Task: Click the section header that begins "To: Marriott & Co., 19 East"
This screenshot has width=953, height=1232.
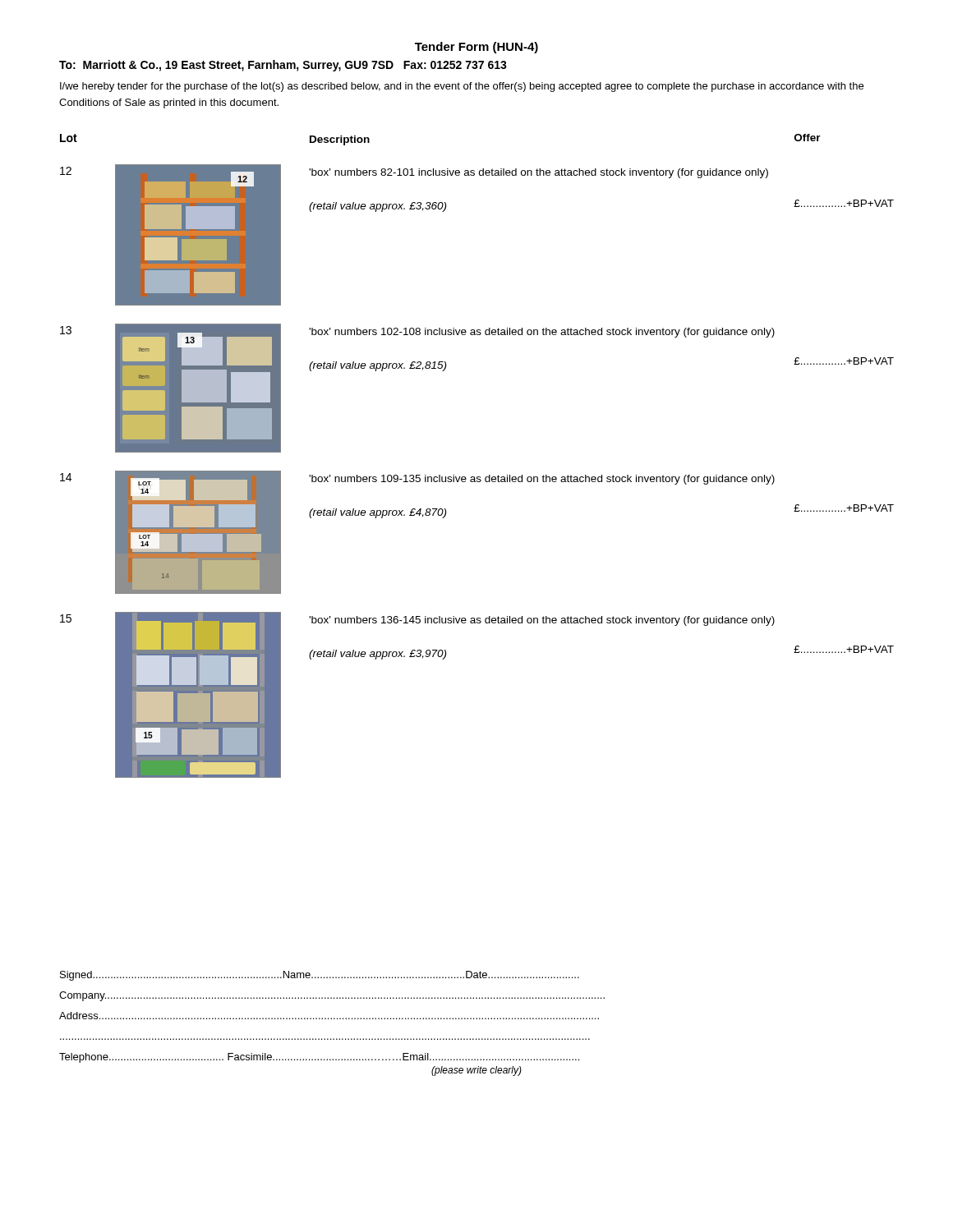Action: (283, 65)
